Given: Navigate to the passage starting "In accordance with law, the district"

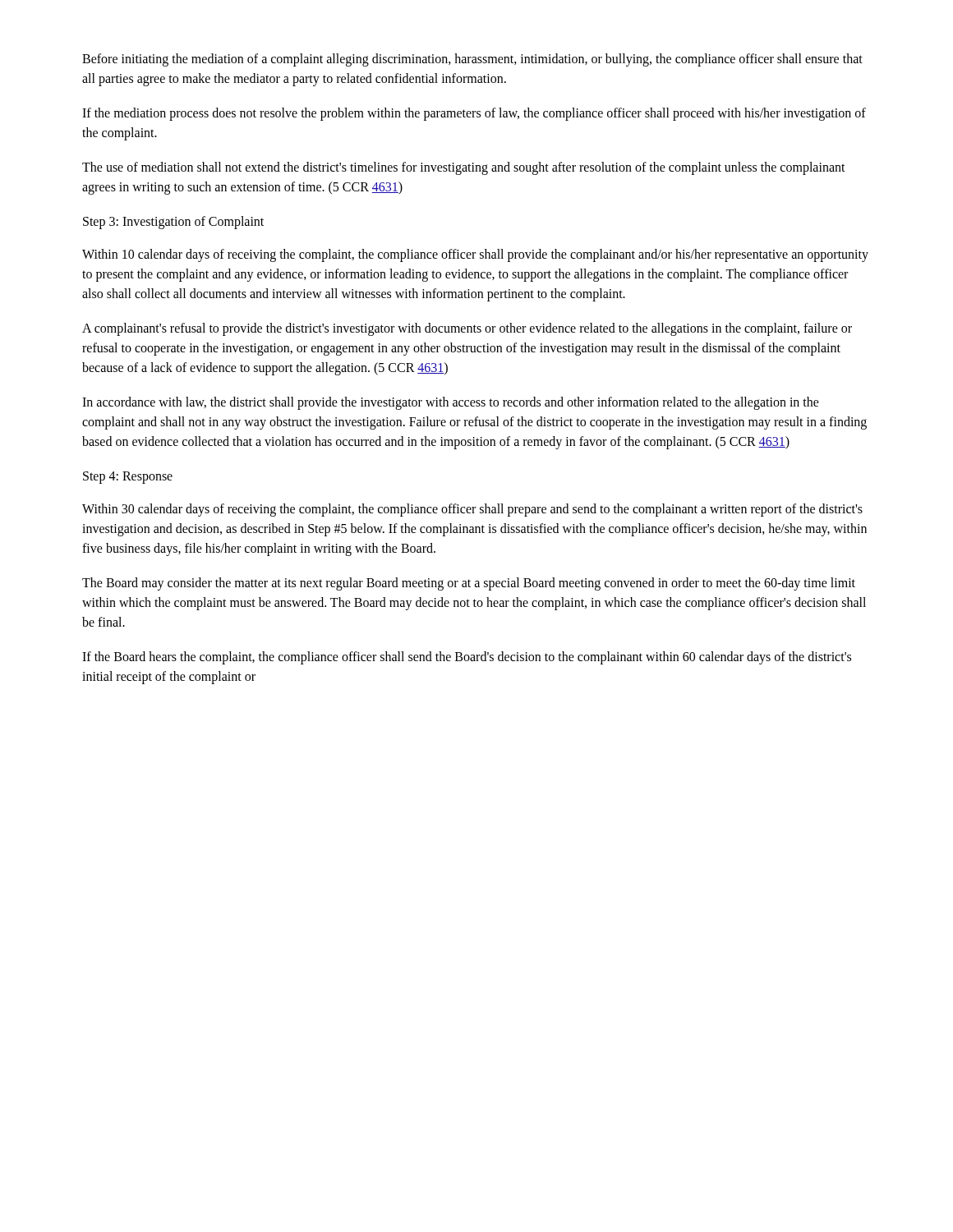Looking at the screenshot, I should (475, 422).
